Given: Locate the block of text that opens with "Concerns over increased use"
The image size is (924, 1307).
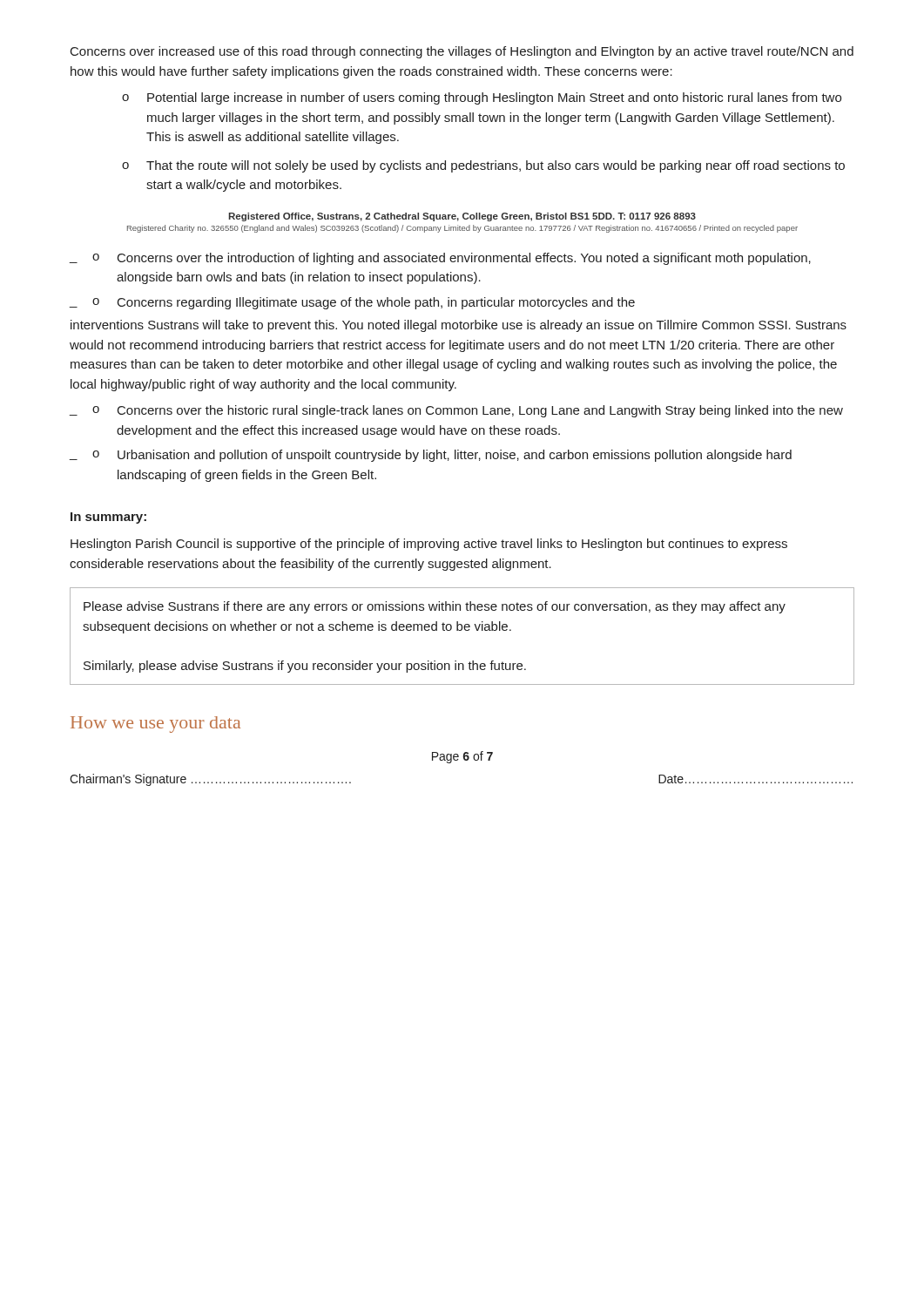Looking at the screenshot, I should click(462, 61).
